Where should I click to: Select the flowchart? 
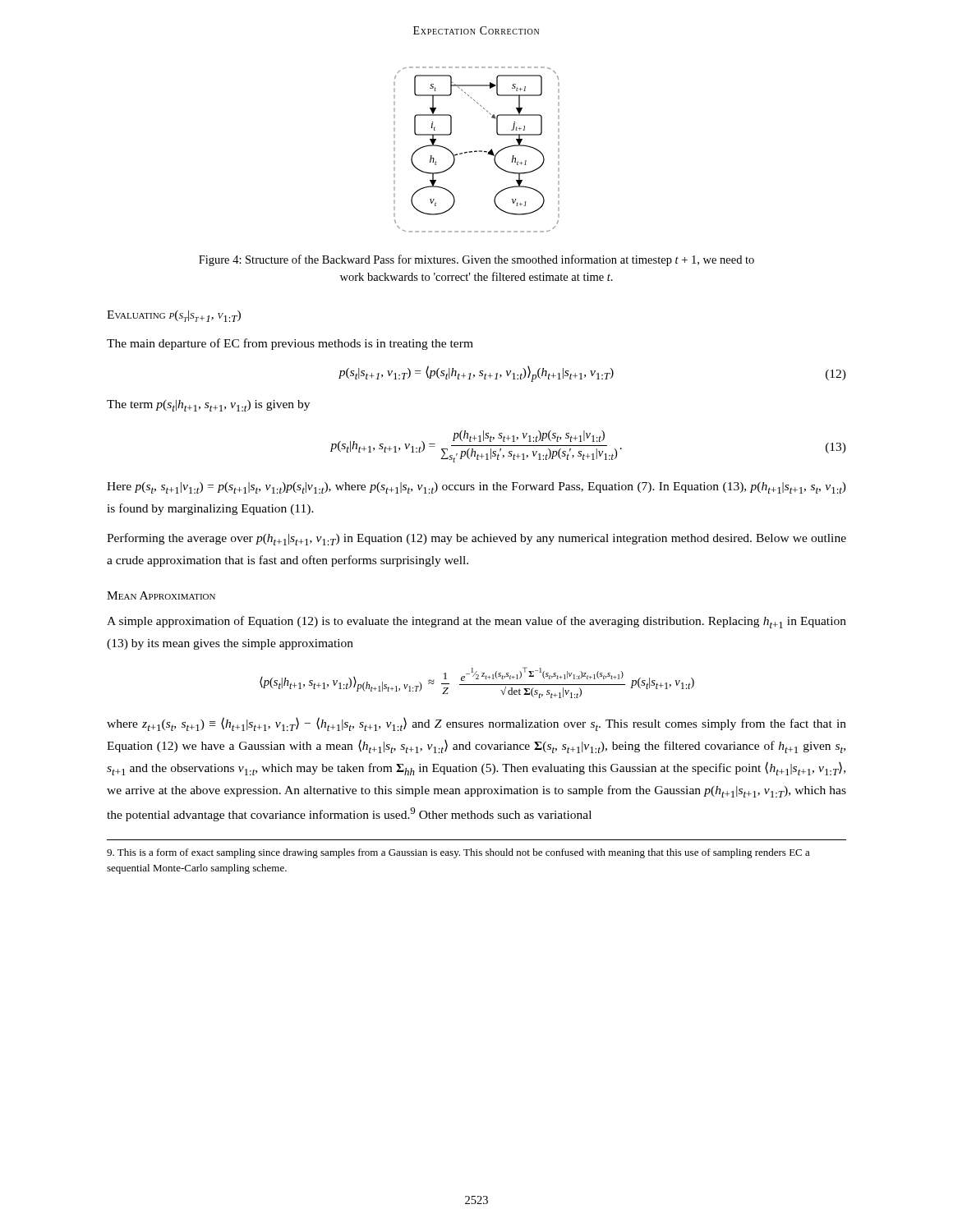(x=476, y=153)
